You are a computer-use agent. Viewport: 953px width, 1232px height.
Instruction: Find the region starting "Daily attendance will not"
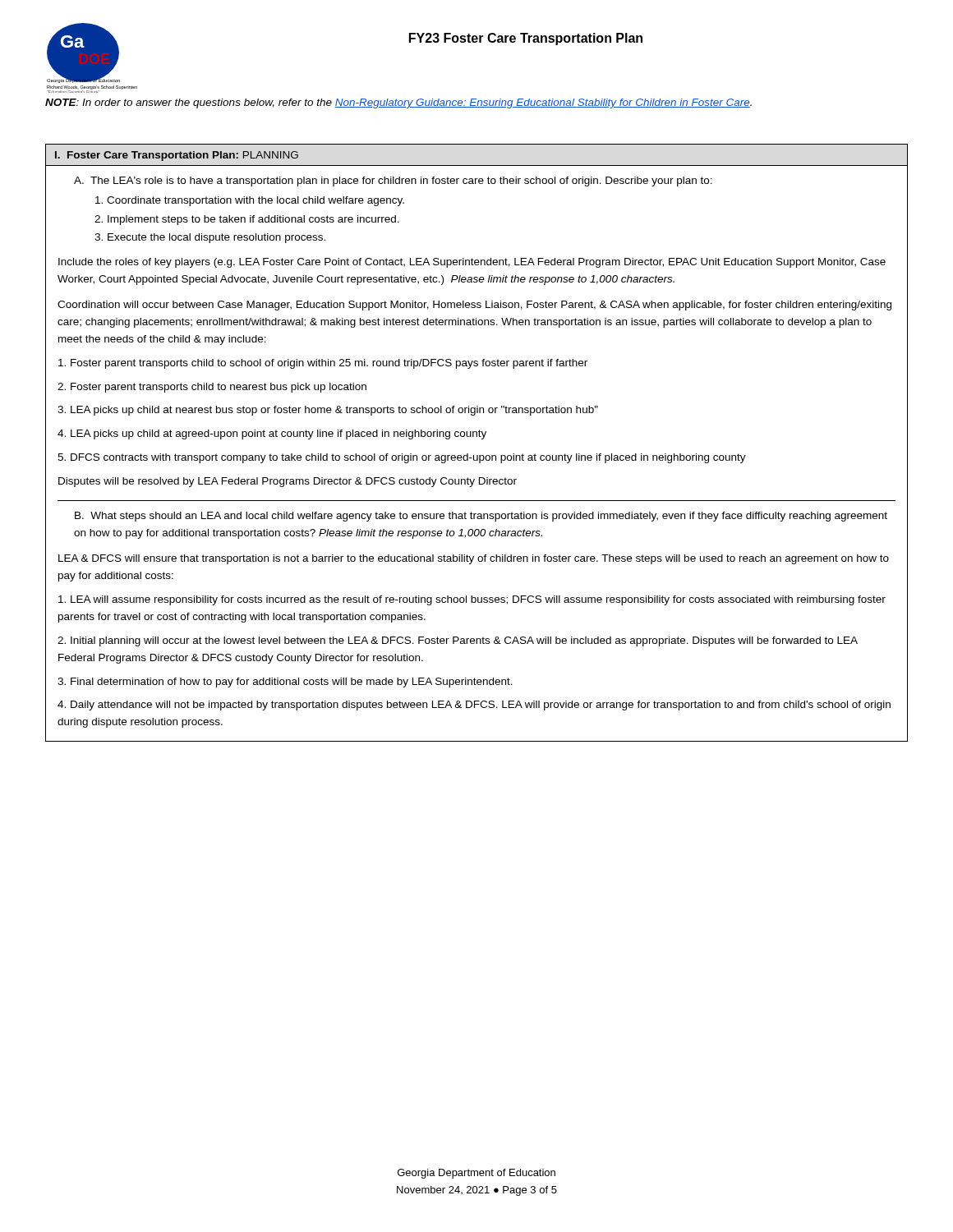(x=474, y=713)
